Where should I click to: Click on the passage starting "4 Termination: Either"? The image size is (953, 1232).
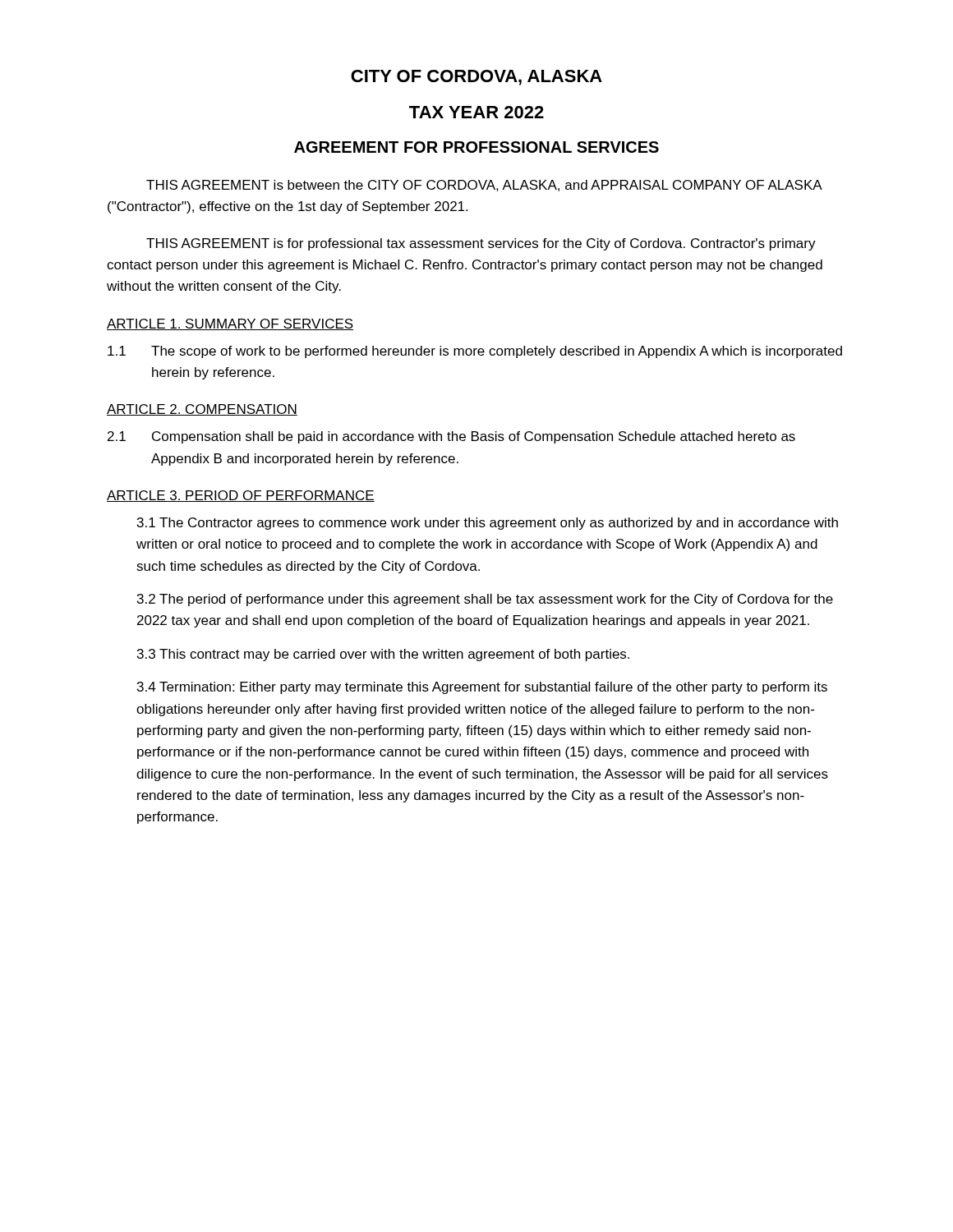click(x=482, y=752)
